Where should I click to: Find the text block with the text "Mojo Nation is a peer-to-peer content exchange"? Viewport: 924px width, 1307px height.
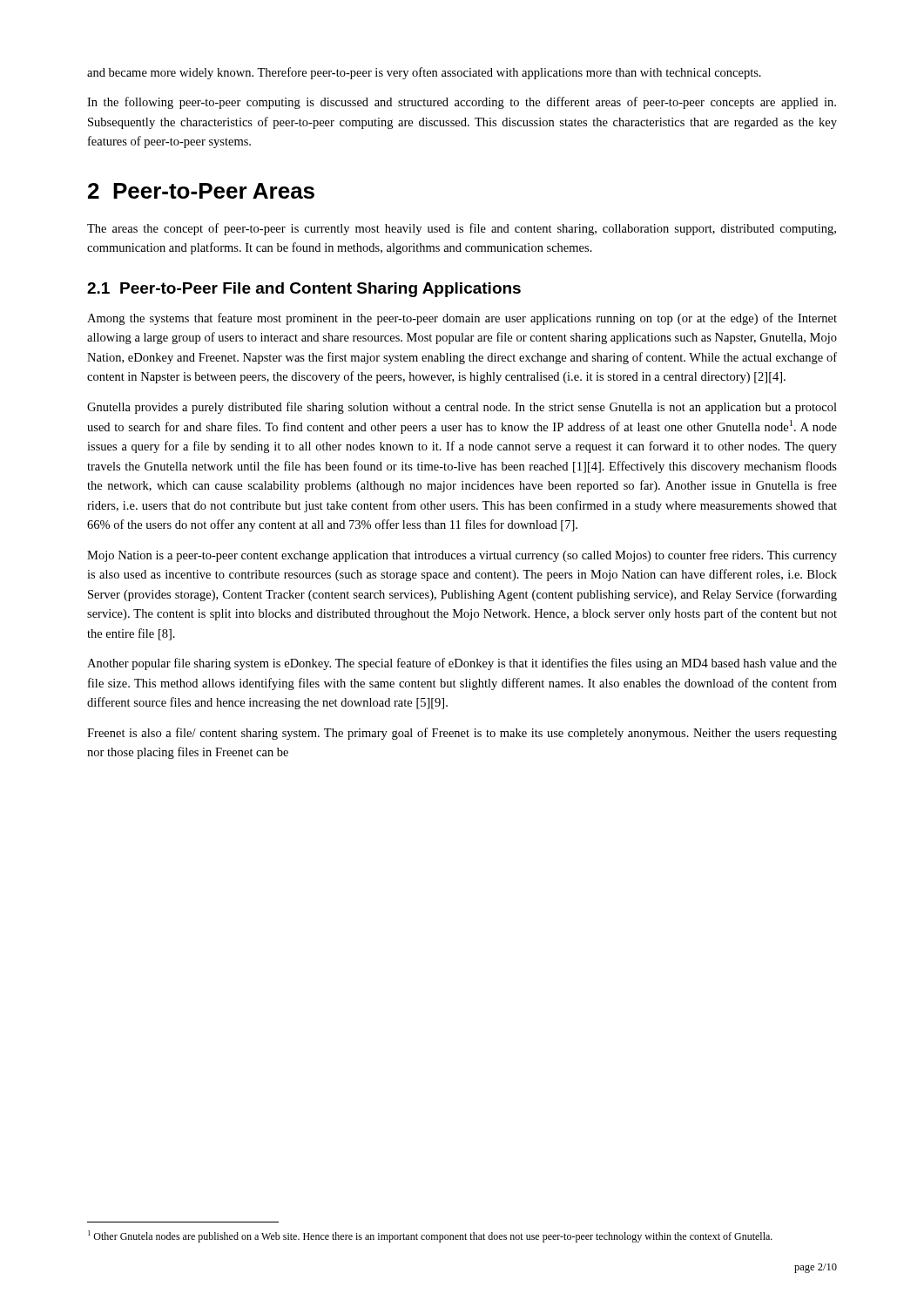462,594
